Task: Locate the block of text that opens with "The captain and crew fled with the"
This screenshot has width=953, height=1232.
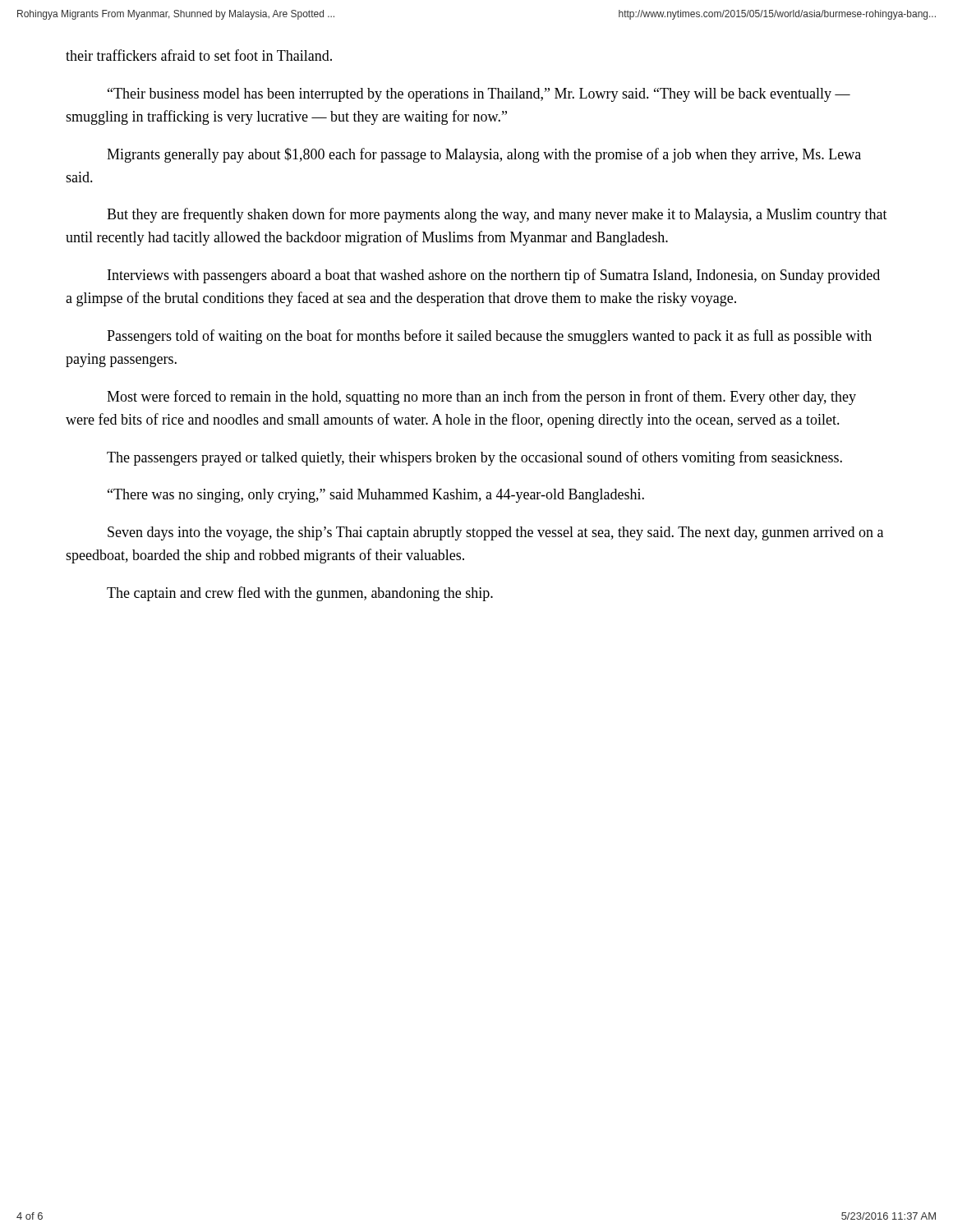Action: click(x=476, y=594)
